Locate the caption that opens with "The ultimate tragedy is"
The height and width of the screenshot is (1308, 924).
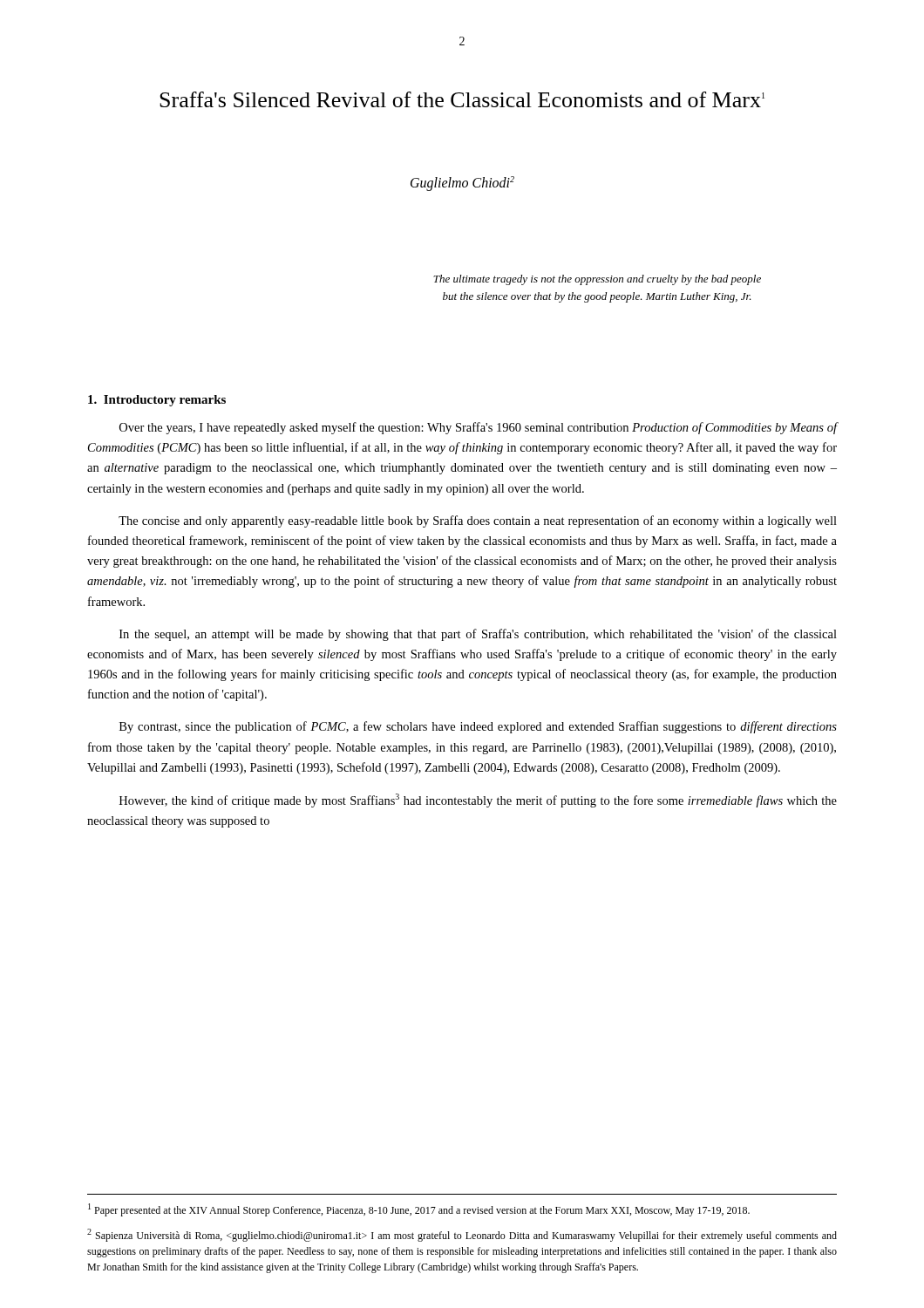597,287
